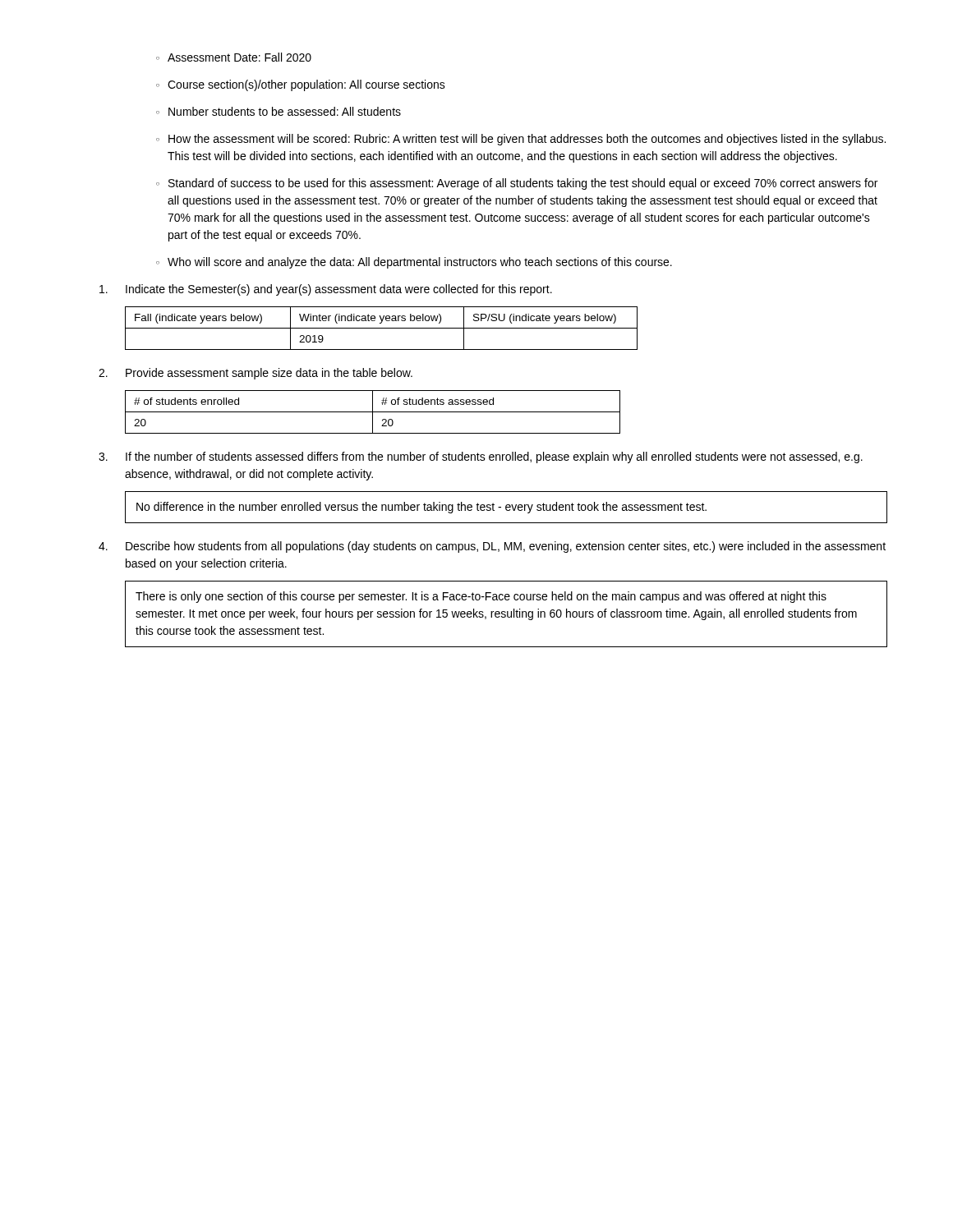The image size is (953, 1232).
Task: Find the text block that says "Provide assessment sample size data in the"
Action: pos(256,373)
